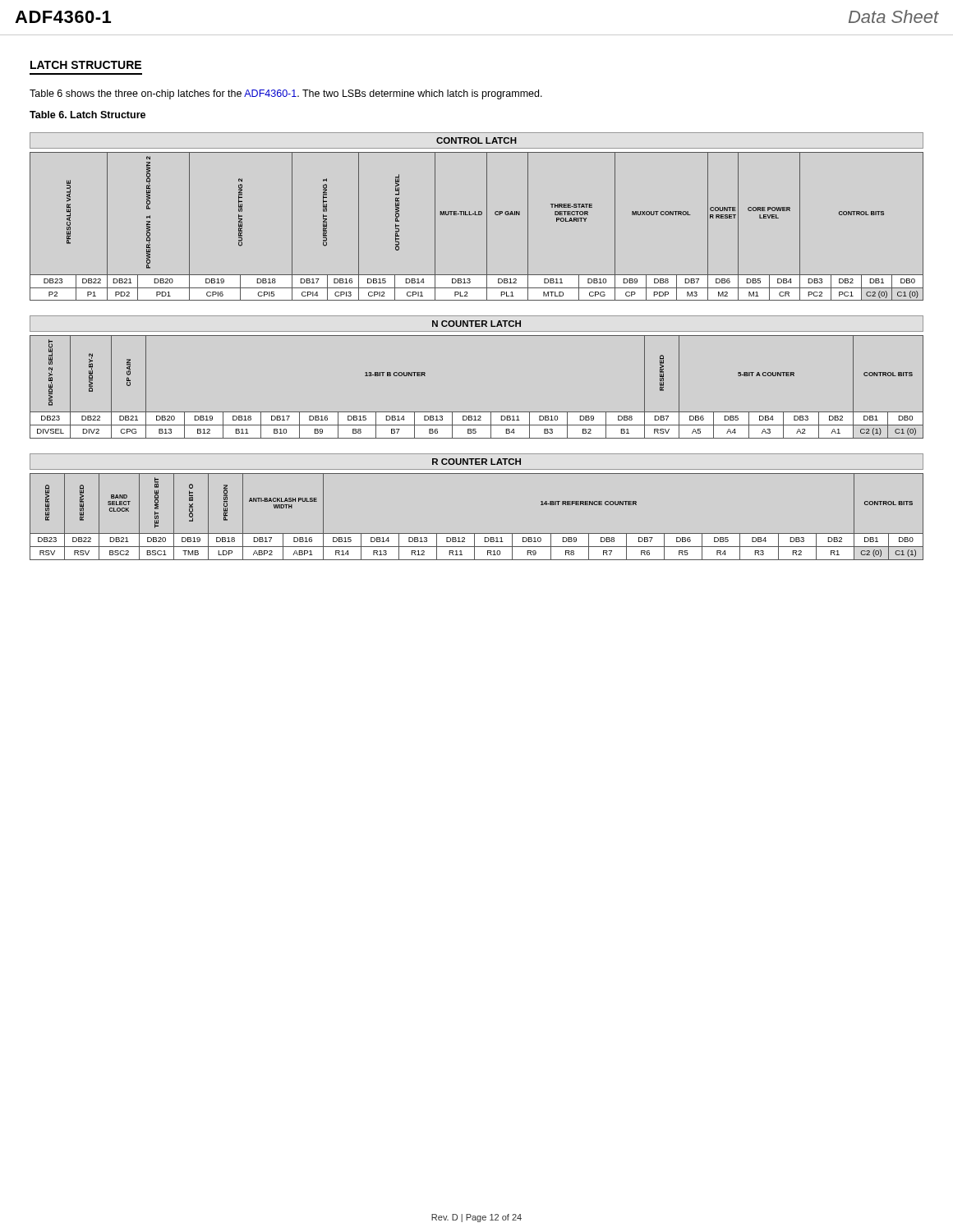The width and height of the screenshot is (953, 1232).
Task: Locate the table with the text "LOCK BIT O"
Action: pos(476,516)
